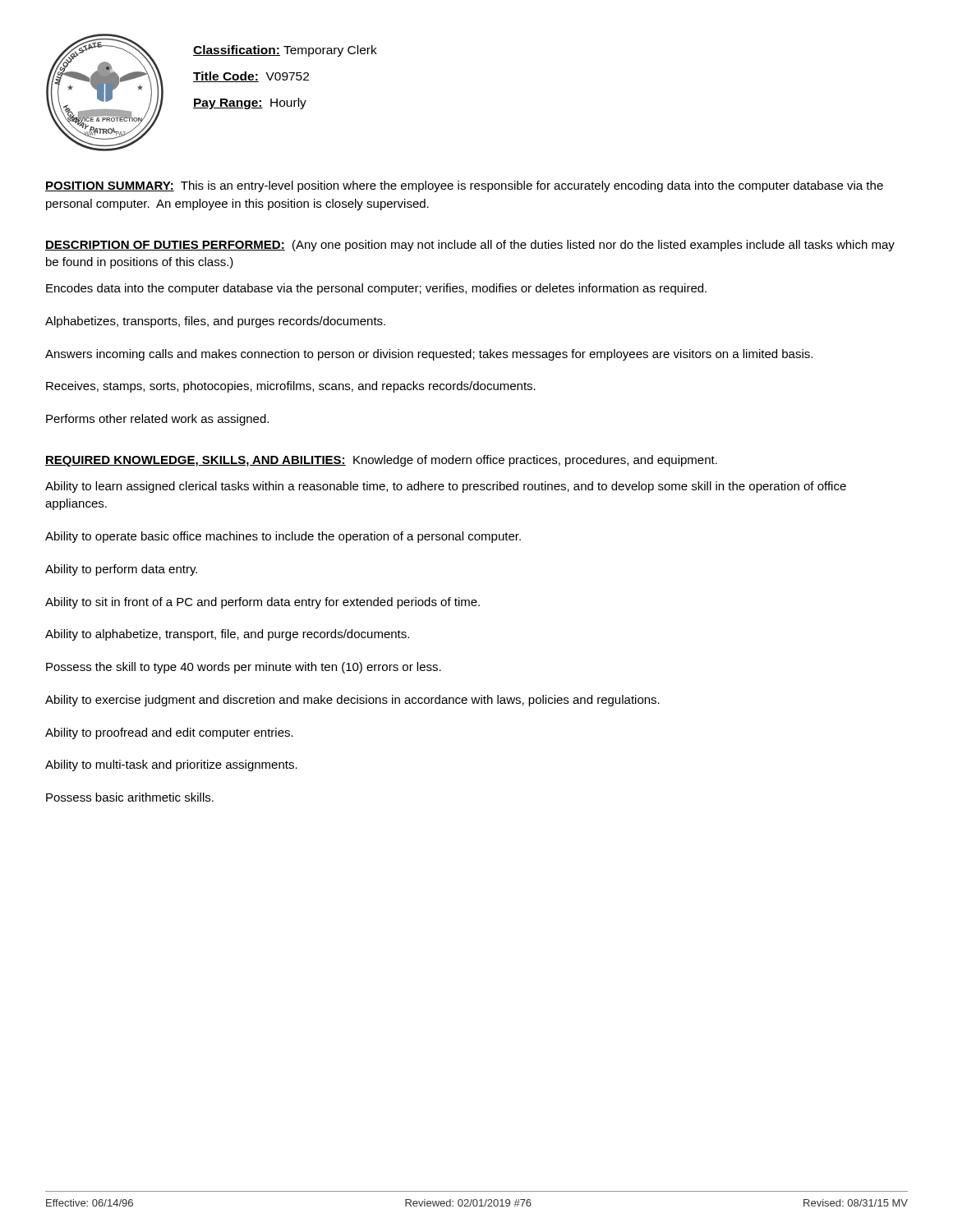Select the text block that reads "Ability to perform"
Viewport: 953px width, 1232px height.
(x=121, y=570)
